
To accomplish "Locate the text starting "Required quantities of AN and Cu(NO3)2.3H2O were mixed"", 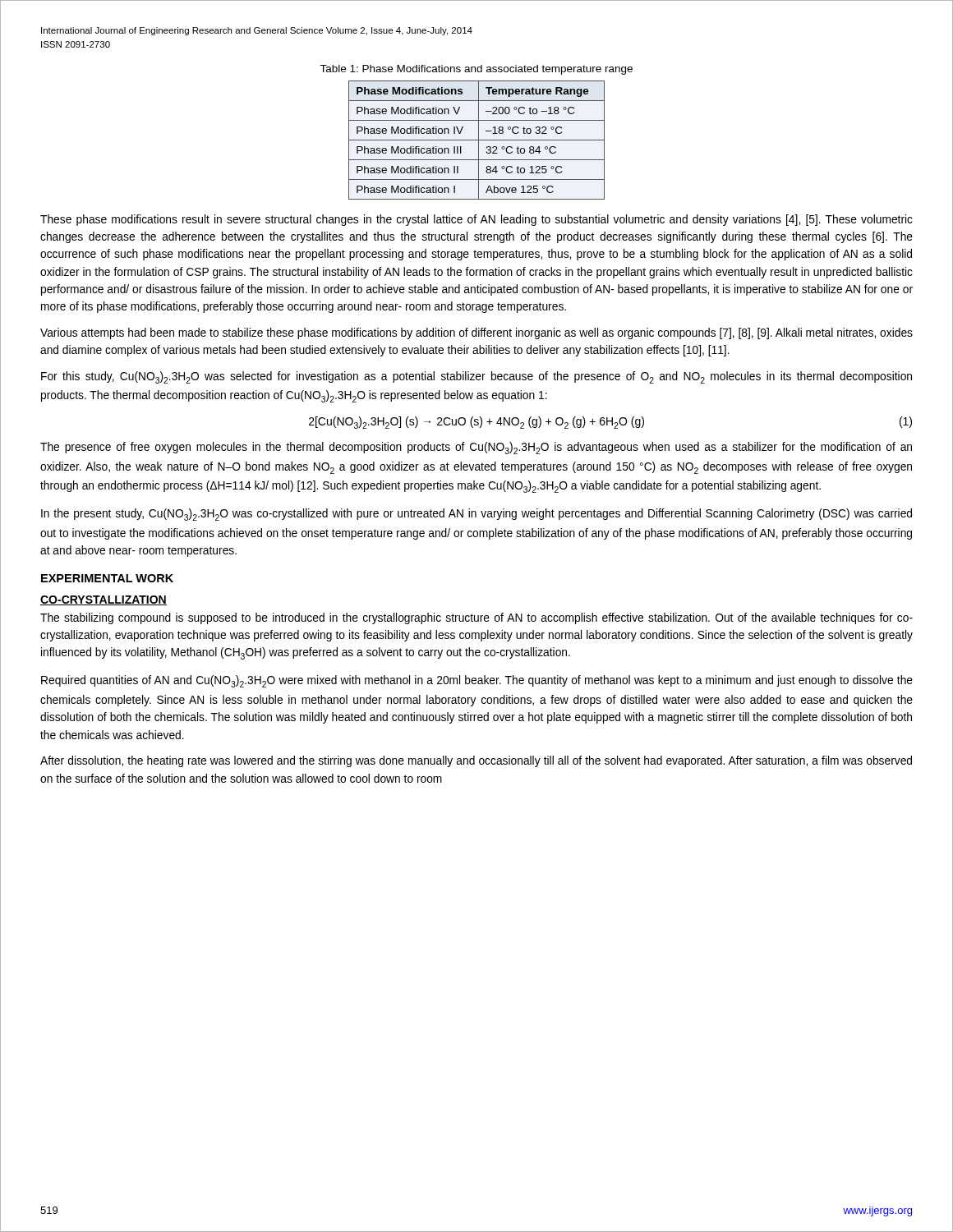I will tap(476, 708).
